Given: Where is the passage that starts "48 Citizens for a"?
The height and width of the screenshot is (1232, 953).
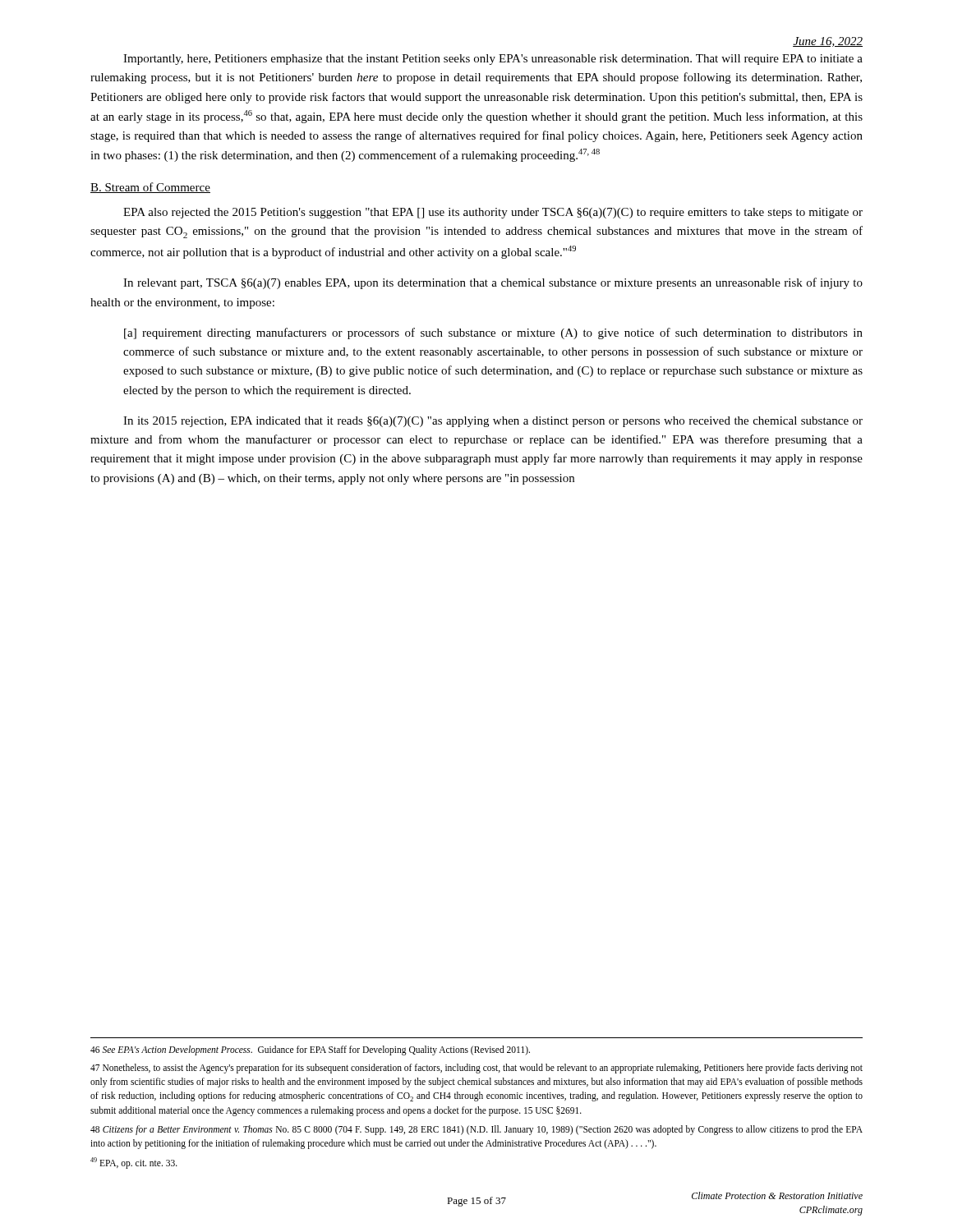Looking at the screenshot, I should coord(476,1136).
